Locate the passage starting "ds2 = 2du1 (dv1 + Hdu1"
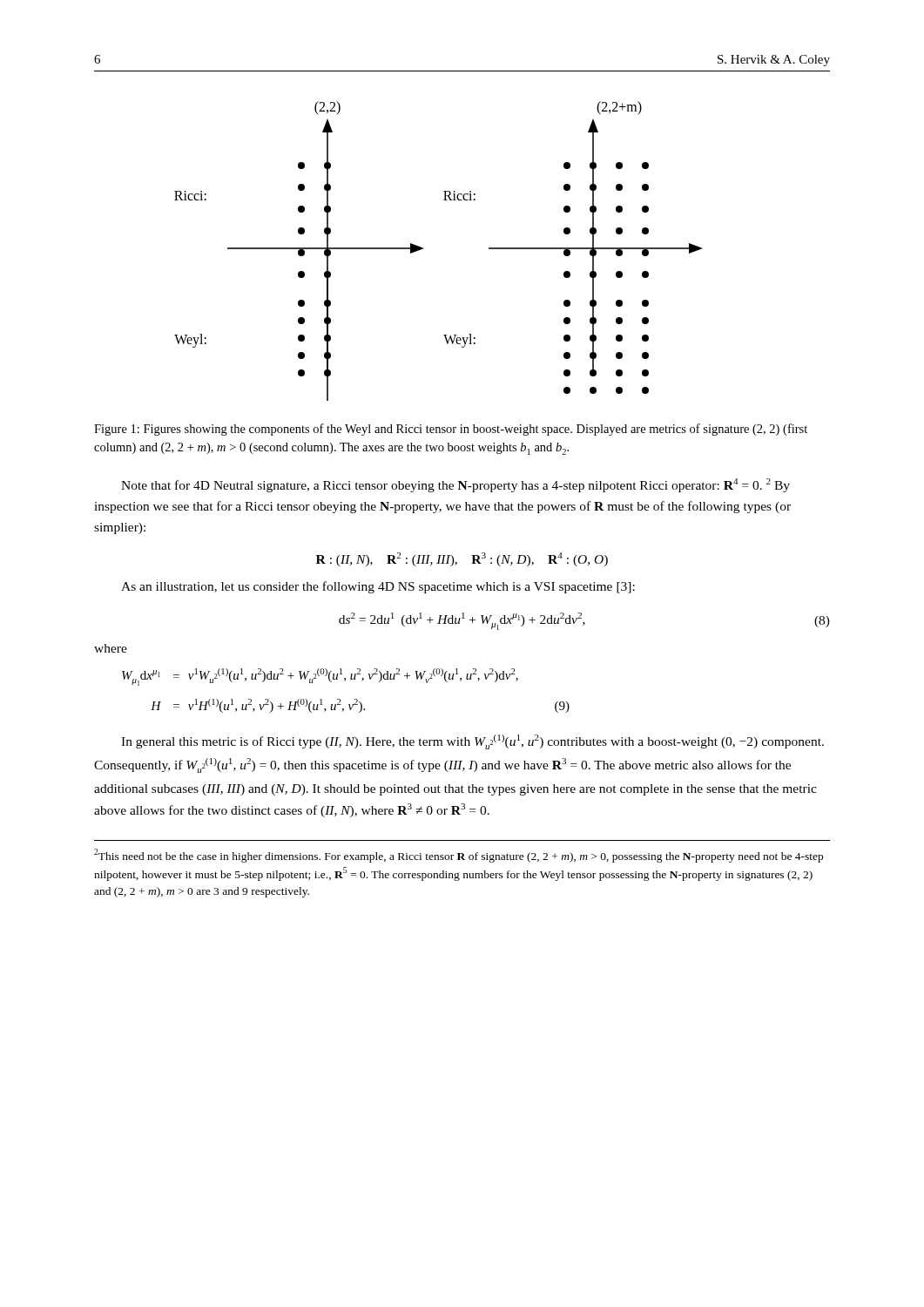924x1307 pixels. [584, 620]
